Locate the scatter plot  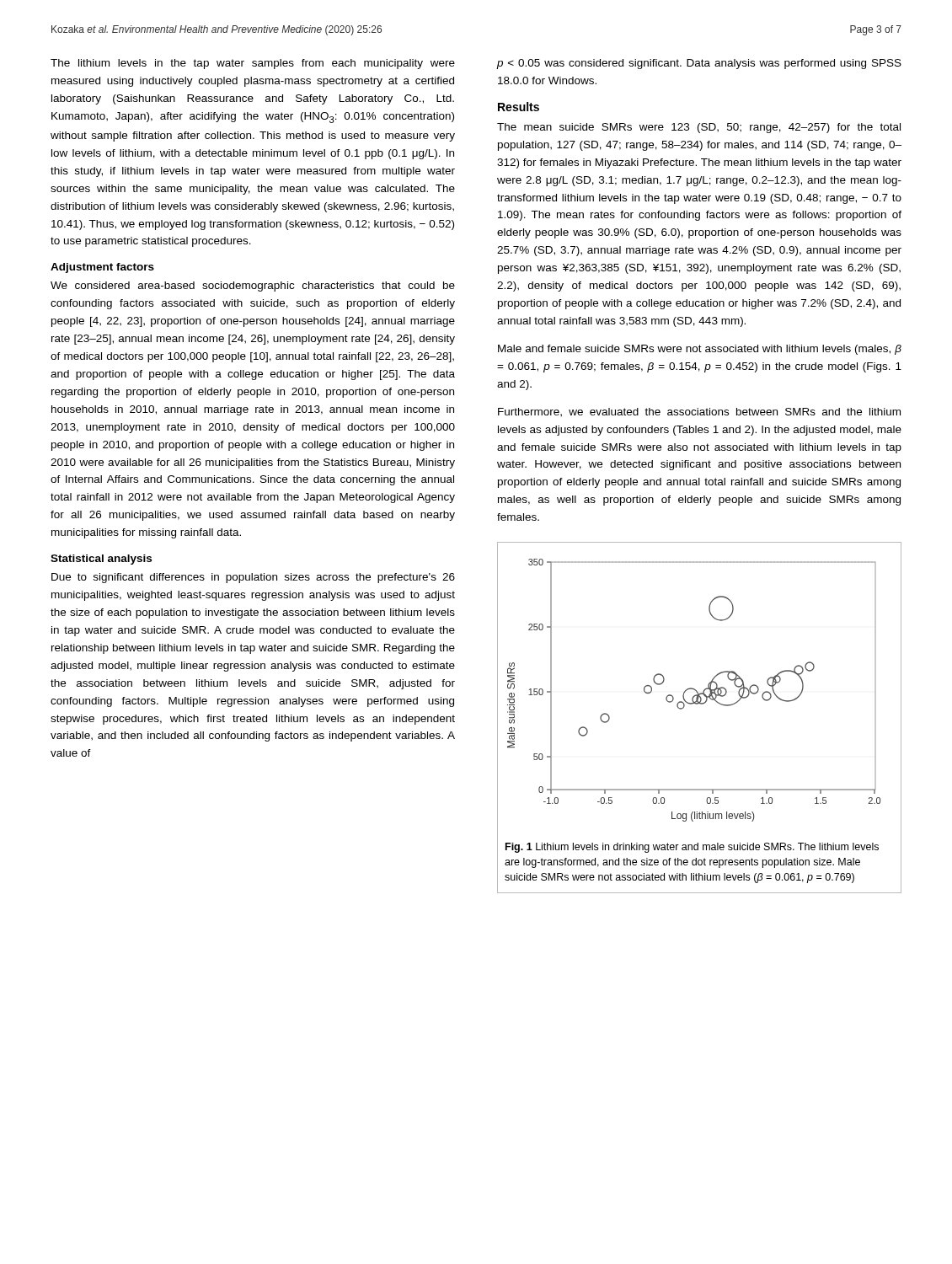click(699, 717)
